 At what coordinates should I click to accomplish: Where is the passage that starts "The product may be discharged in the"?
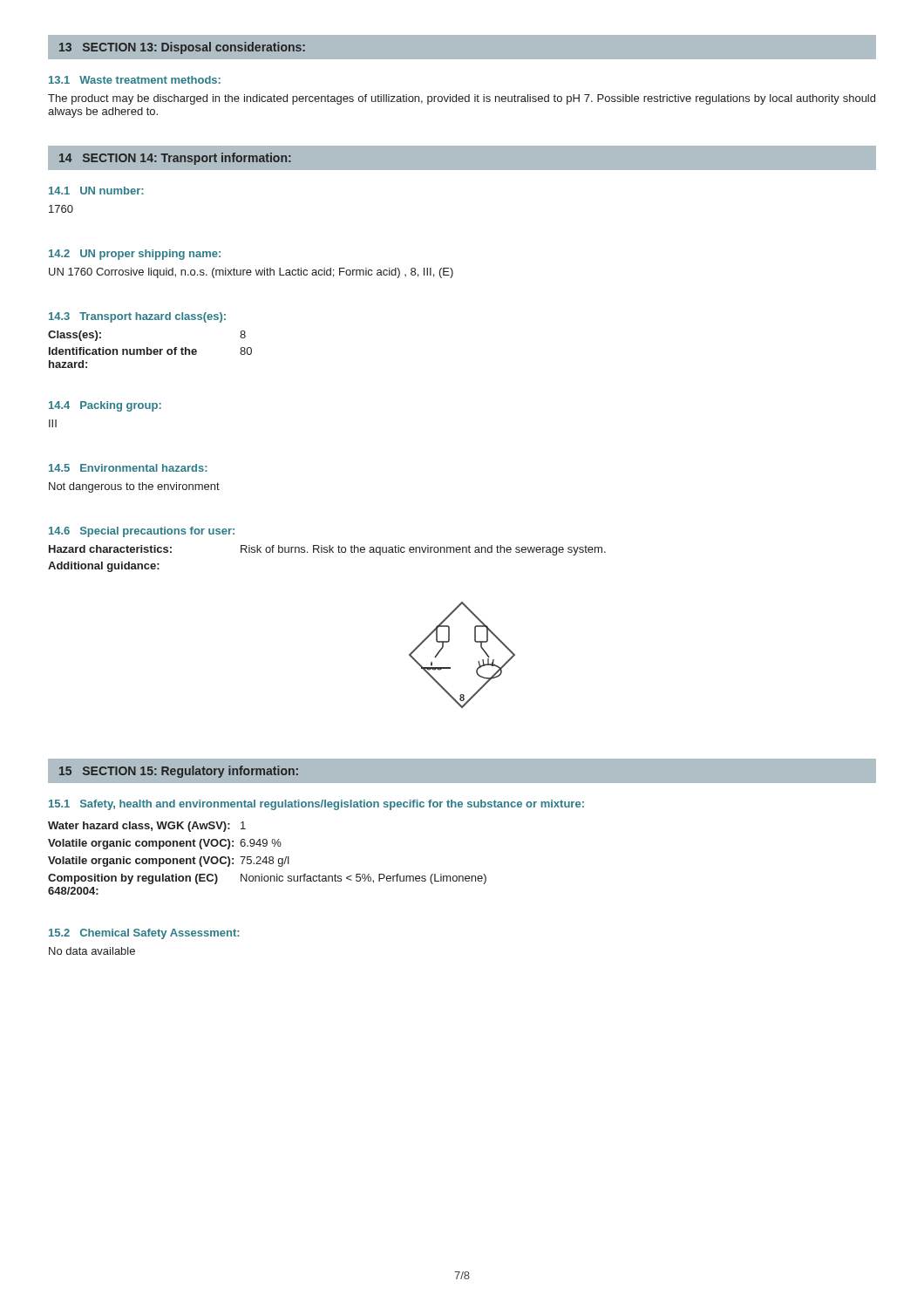[x=462, y=105]
